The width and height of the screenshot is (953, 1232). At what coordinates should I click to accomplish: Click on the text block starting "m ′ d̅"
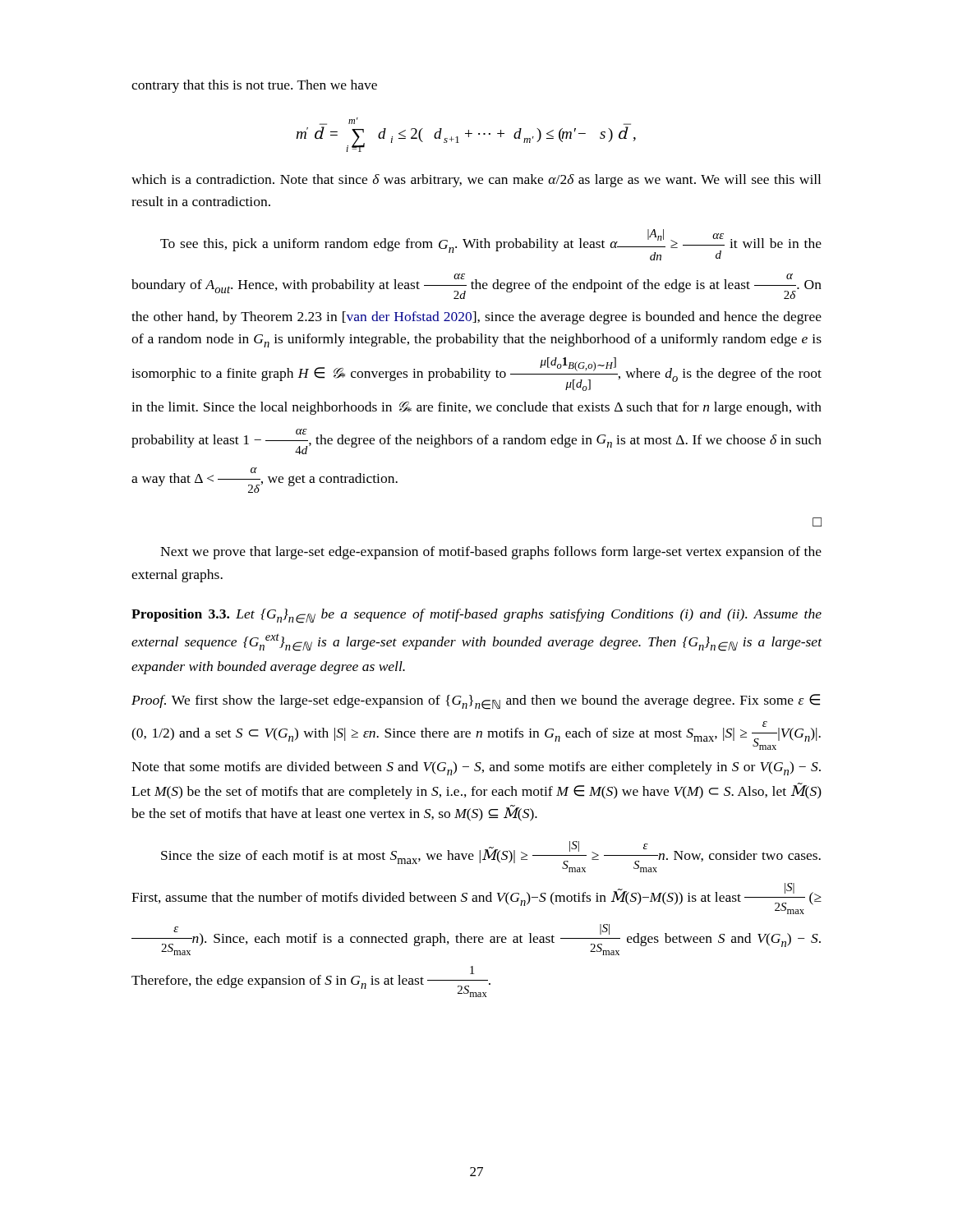click(x=476, y=132)
